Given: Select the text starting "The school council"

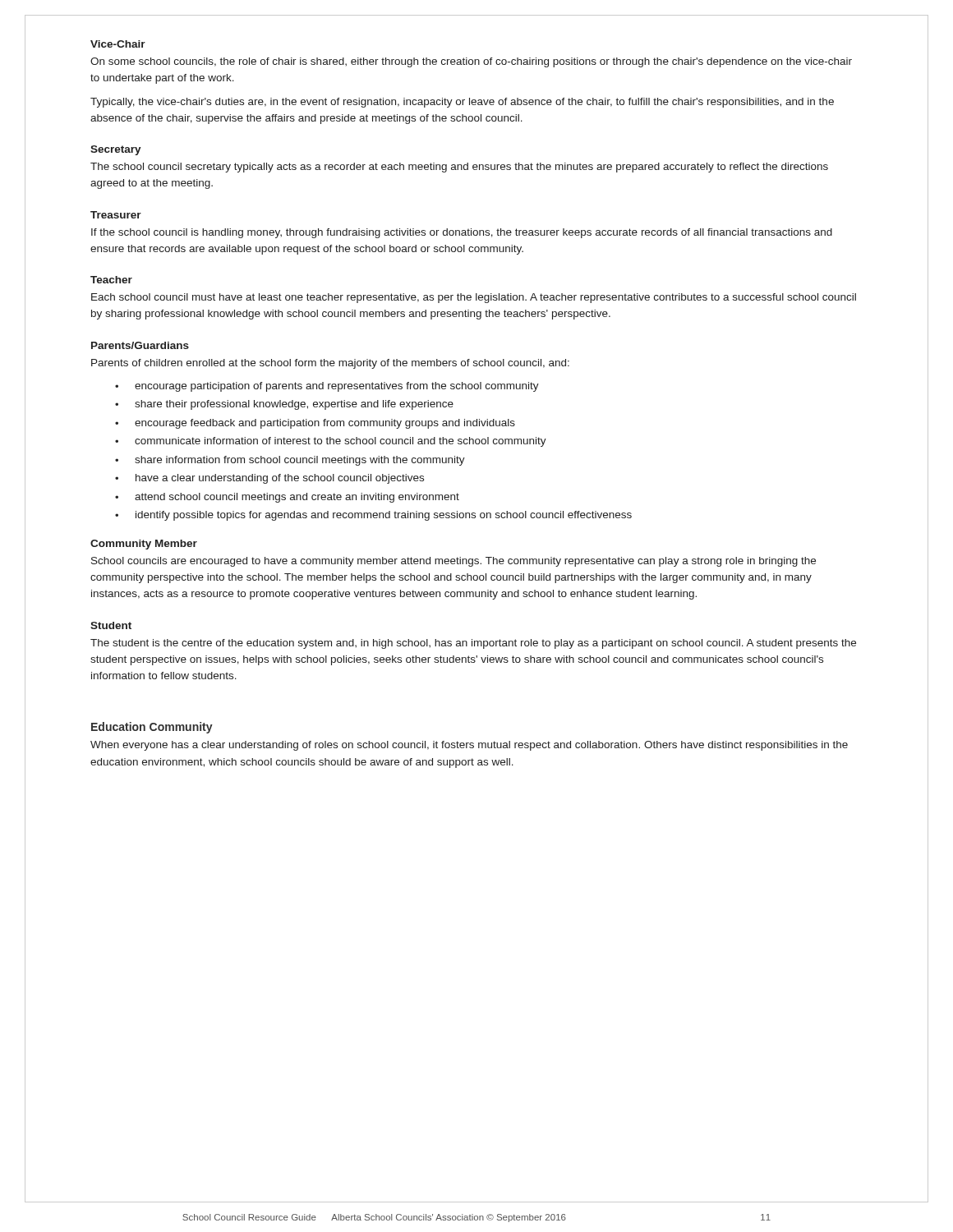Looking at the screenshot, I should coord(459,175).
